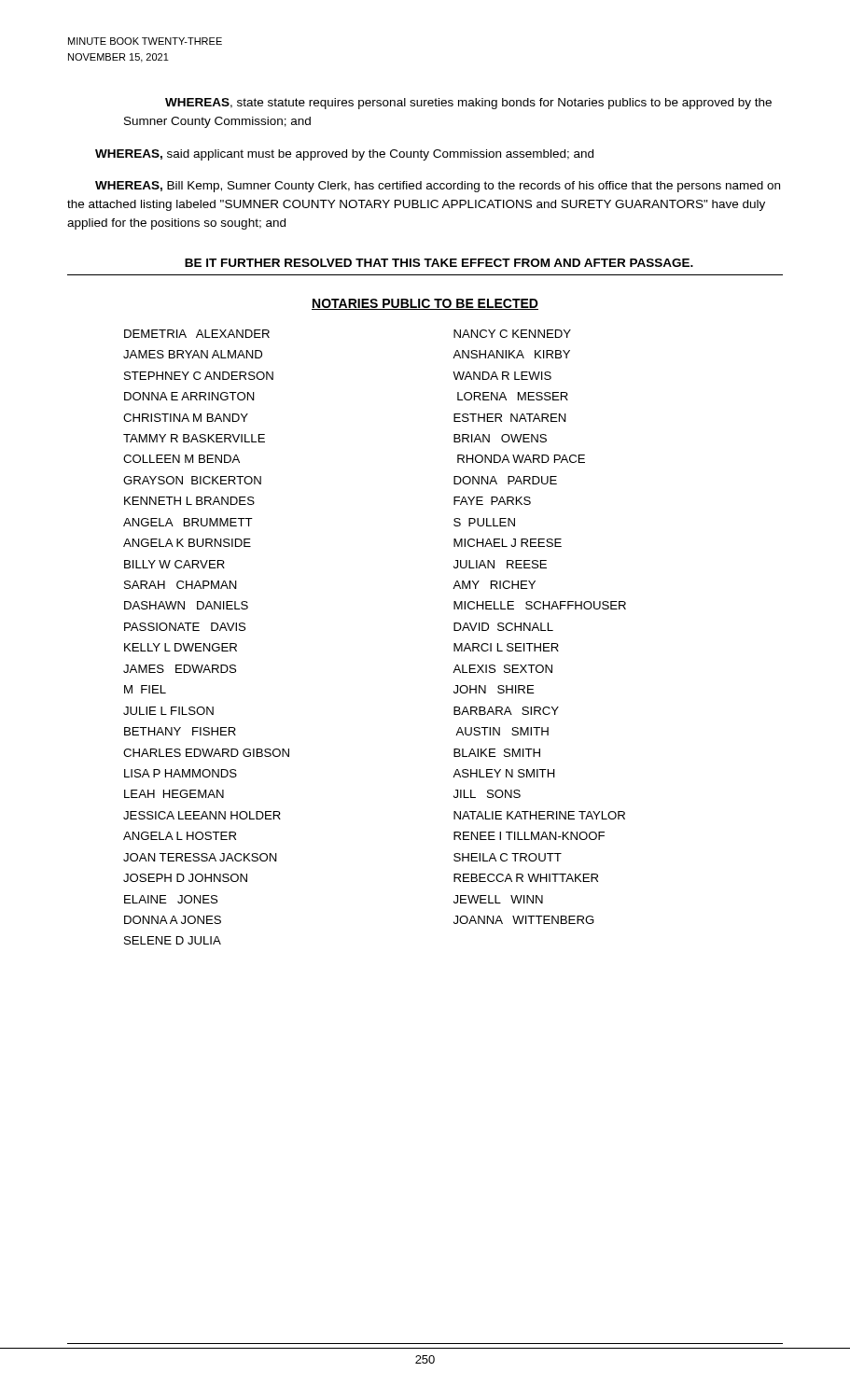Image resolution: width=850 pixels, height=1400 pixels.
Task: Find the list item that reads "RHONDA WARD PACE"
Action: pos(519,459)
